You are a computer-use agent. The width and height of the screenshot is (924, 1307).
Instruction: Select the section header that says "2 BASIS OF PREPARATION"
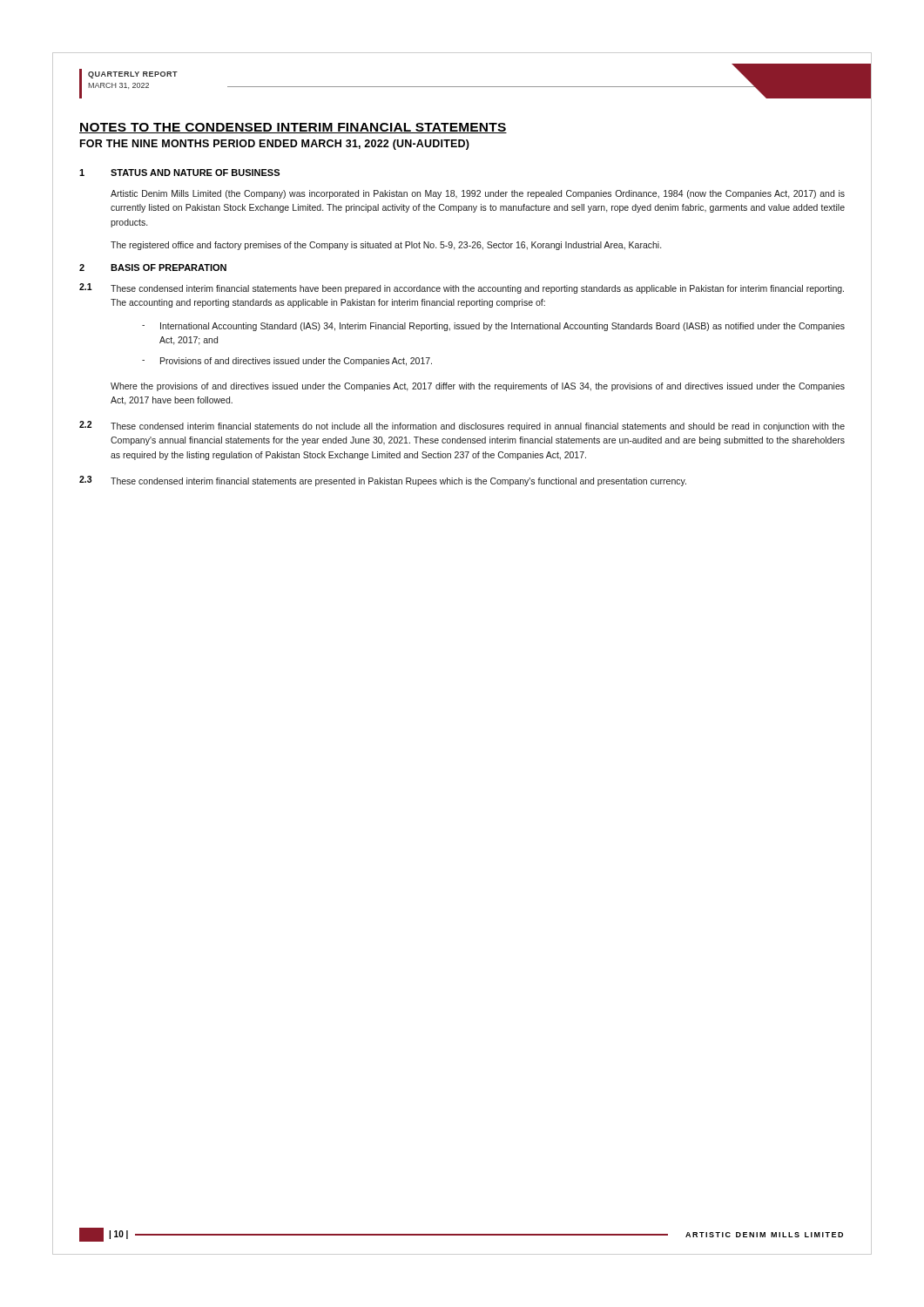pos(153,268)
